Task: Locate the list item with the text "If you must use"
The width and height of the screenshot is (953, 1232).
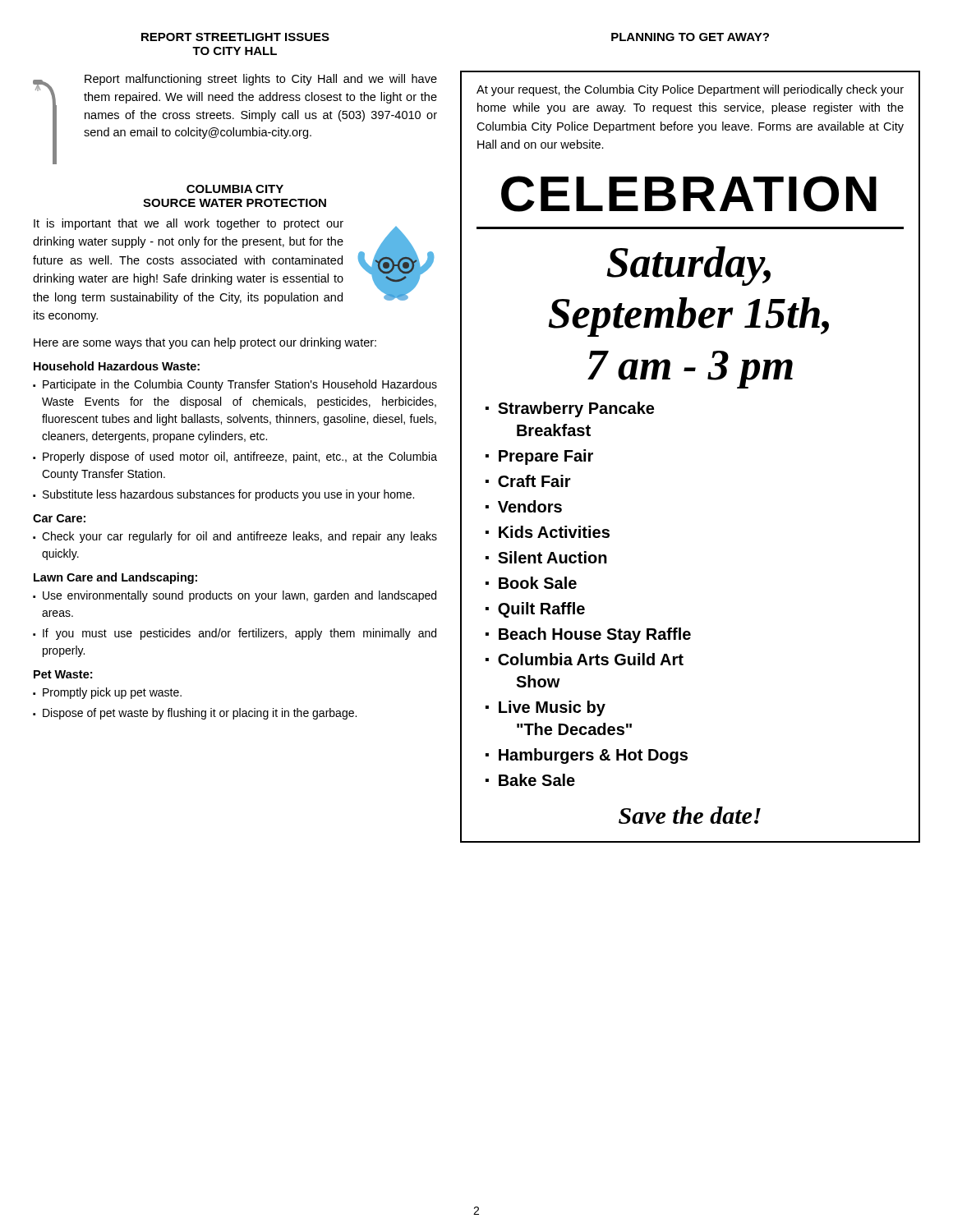Action: click(239, 642)
